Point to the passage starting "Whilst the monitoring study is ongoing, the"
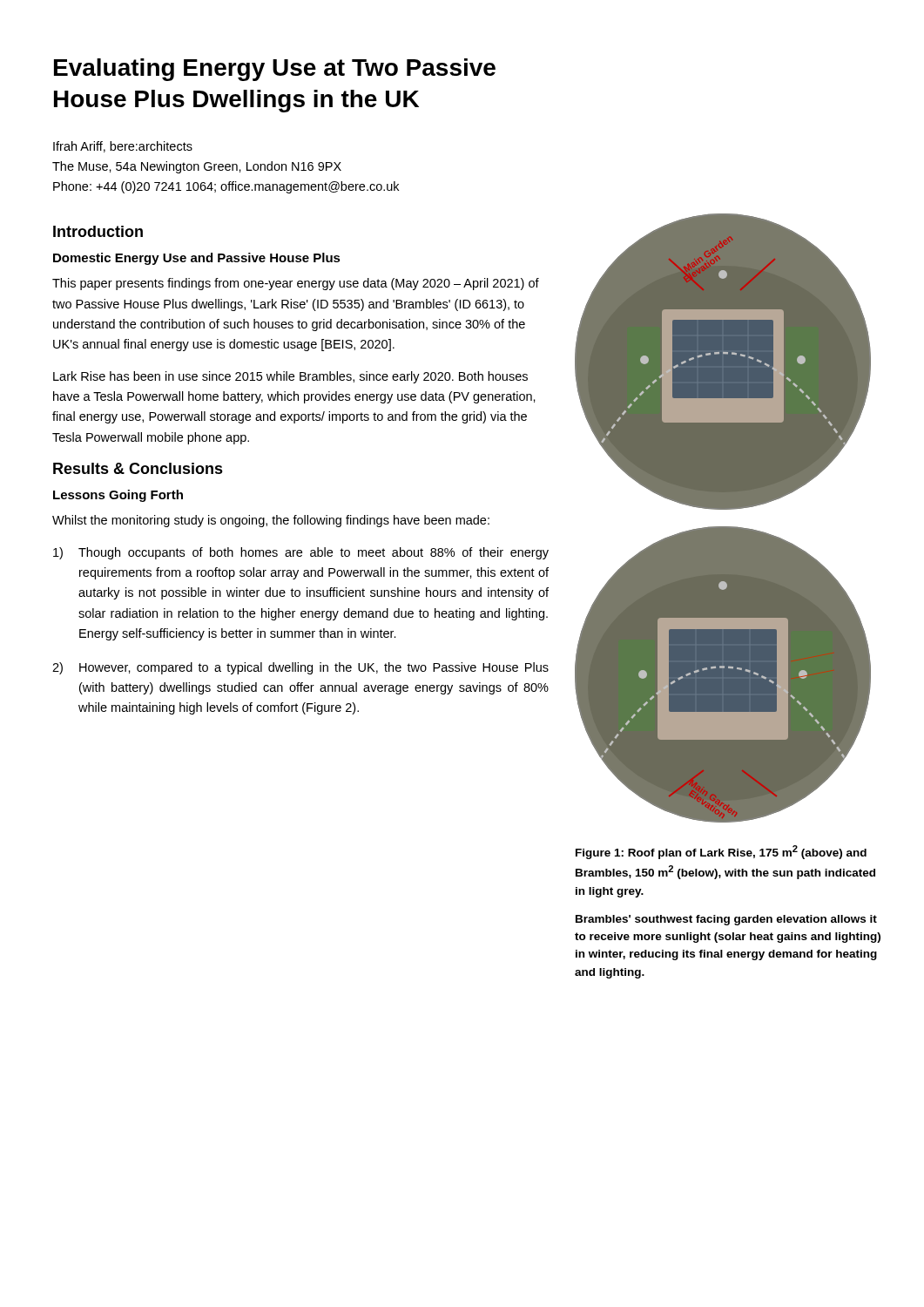The height and width of the screenshot is (1307, 924). point(271,520)
